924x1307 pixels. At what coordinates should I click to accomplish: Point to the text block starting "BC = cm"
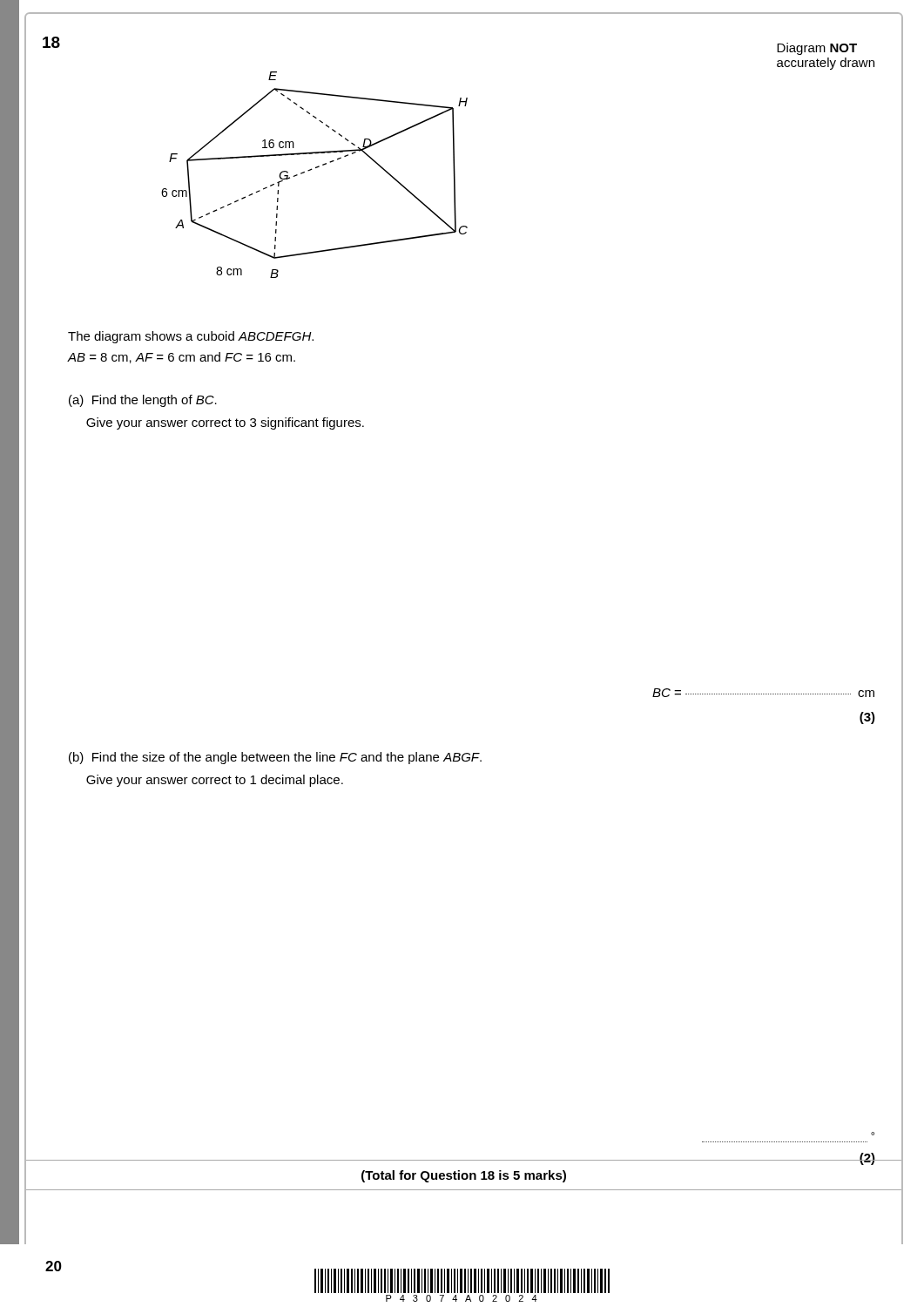[x=764, y=692]
